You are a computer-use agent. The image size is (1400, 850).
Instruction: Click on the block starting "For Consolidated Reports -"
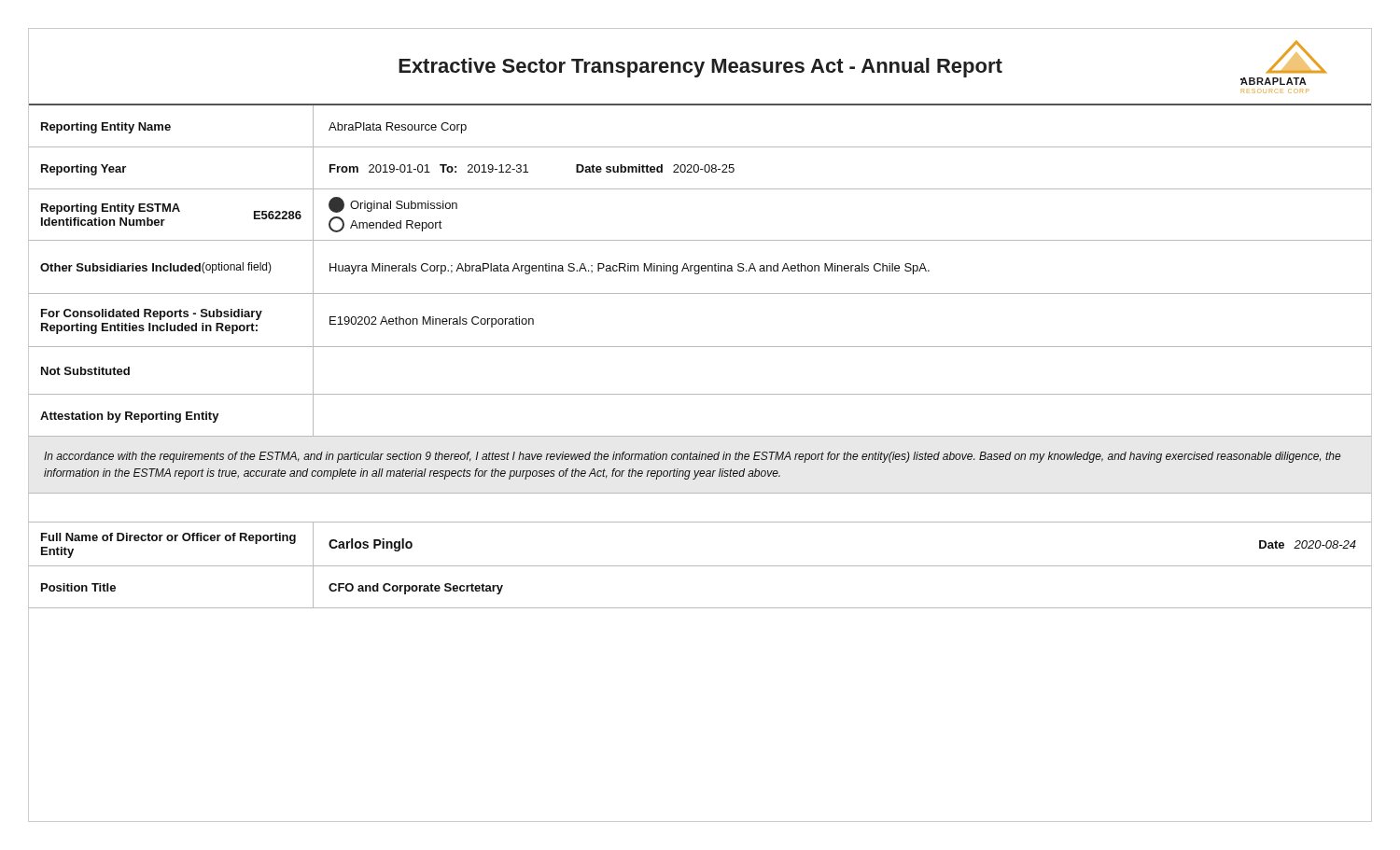tap(700, 320)
